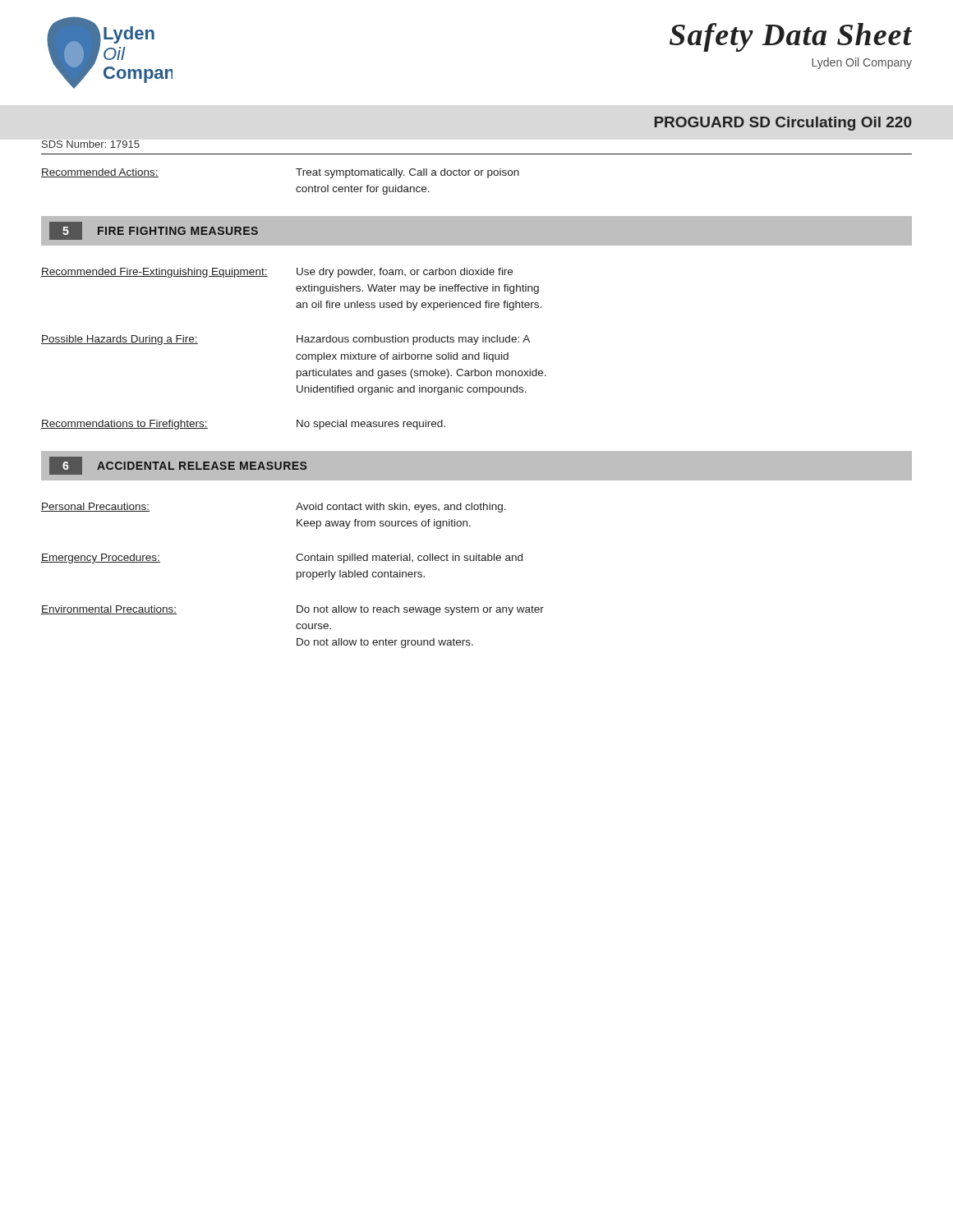This screenshot has height=1232, width=953.
Task: Select the passage starting "Use dry powder, foam, or carbon dioxide"
Action: [x=419, y=288]
